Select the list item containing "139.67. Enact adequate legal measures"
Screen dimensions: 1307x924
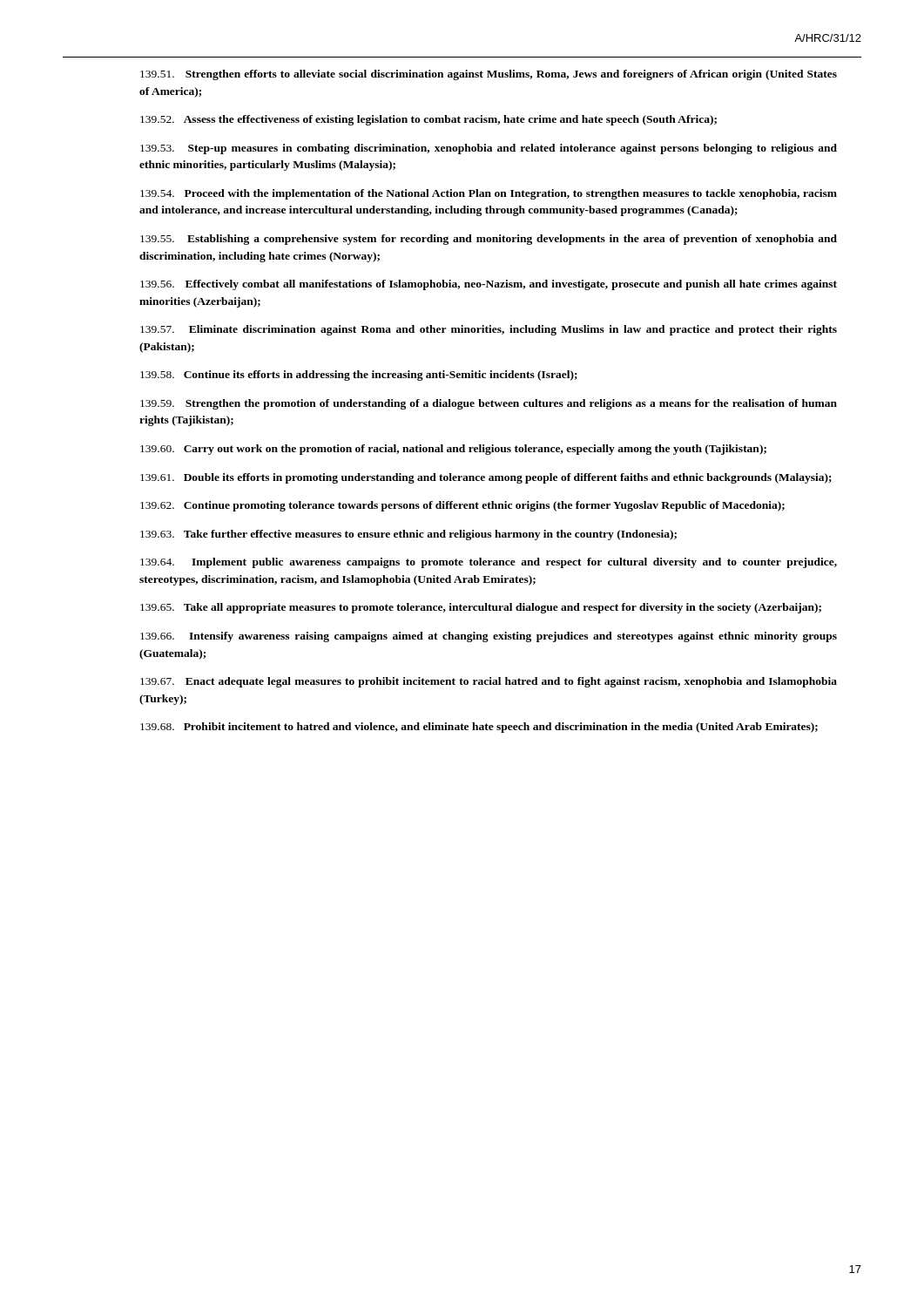488,690
